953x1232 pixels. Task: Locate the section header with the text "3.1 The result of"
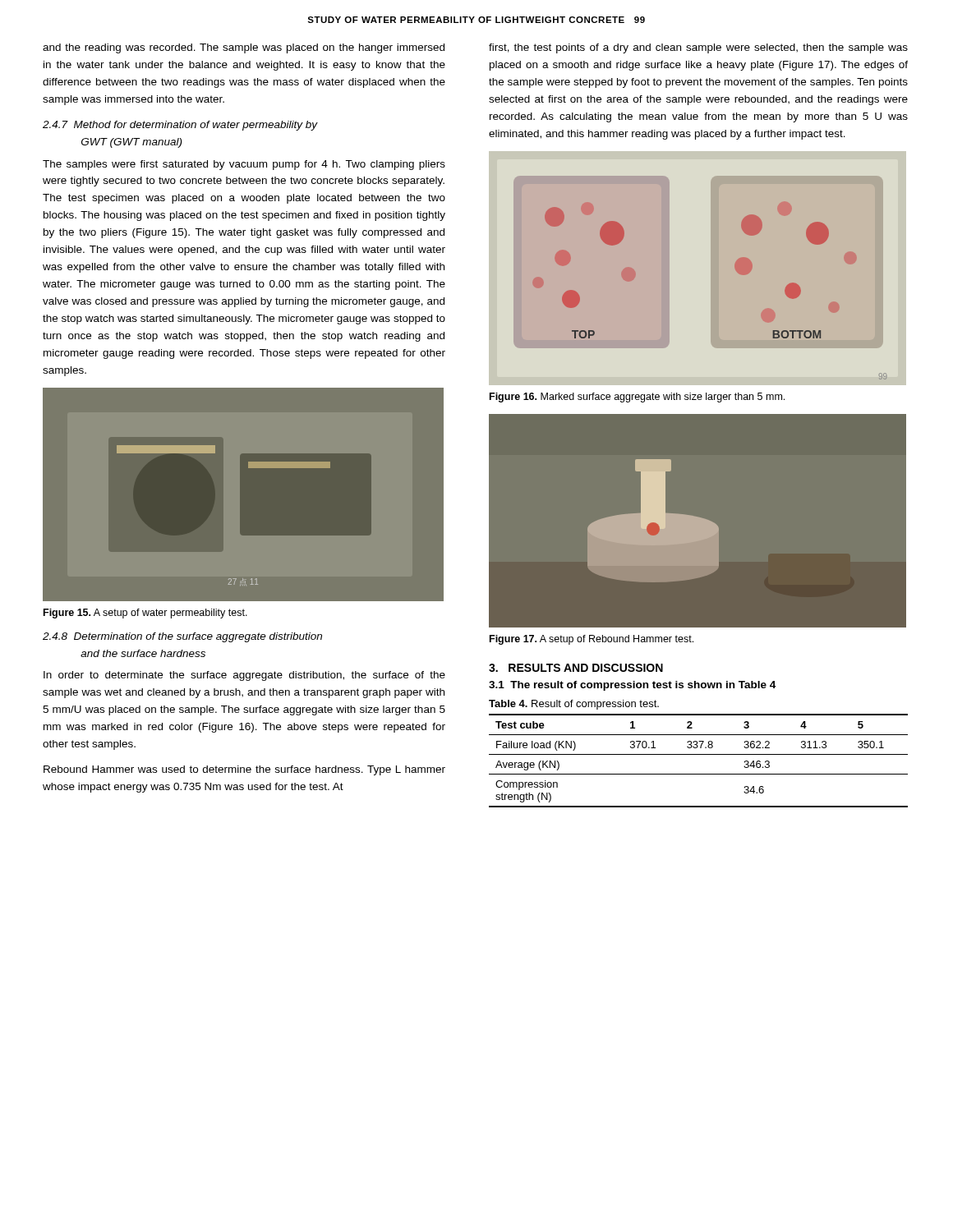tap(632, 684)
